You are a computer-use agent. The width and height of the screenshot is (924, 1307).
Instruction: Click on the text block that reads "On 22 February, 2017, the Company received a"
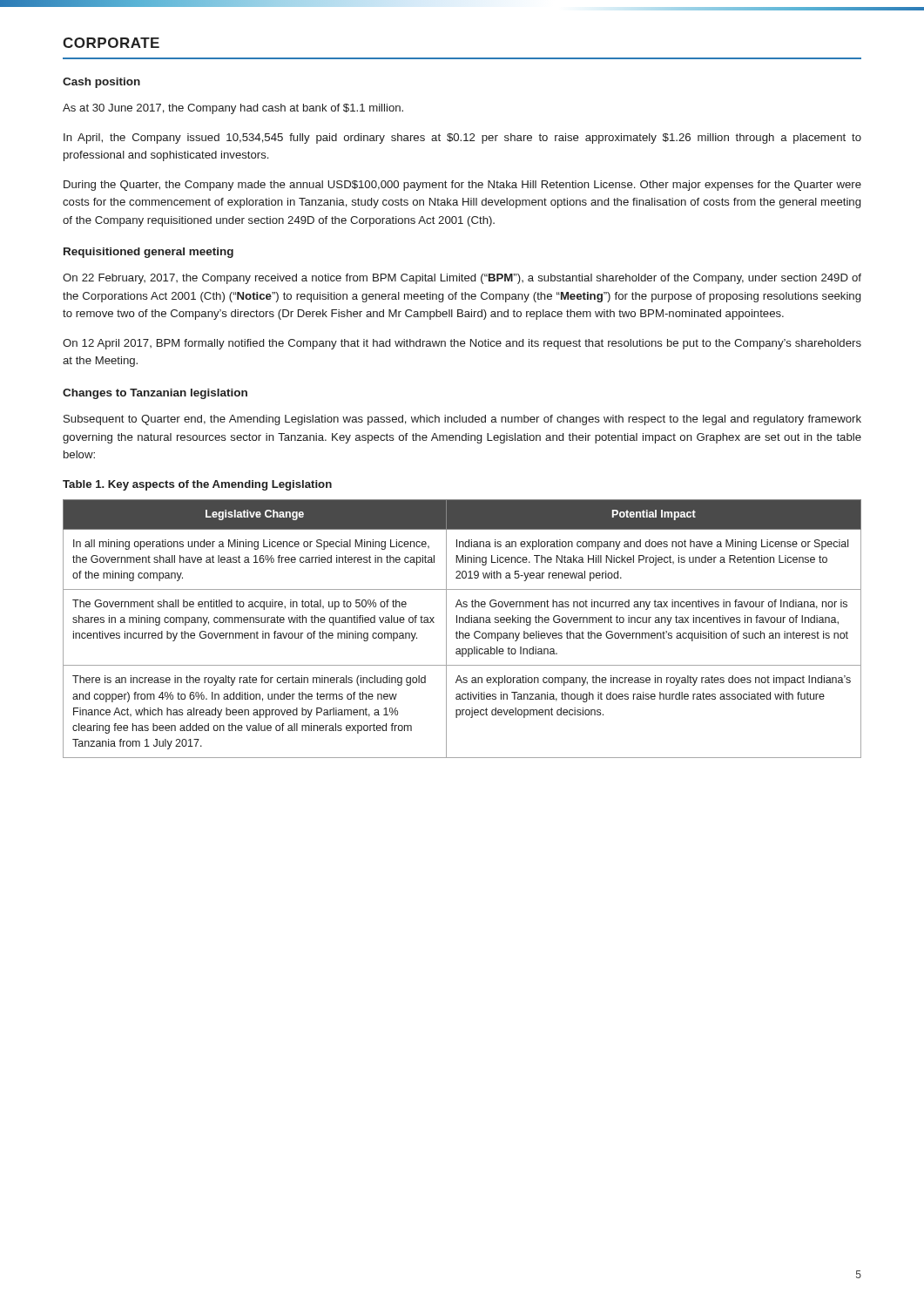pyautogui.click(x=462, y=296)
